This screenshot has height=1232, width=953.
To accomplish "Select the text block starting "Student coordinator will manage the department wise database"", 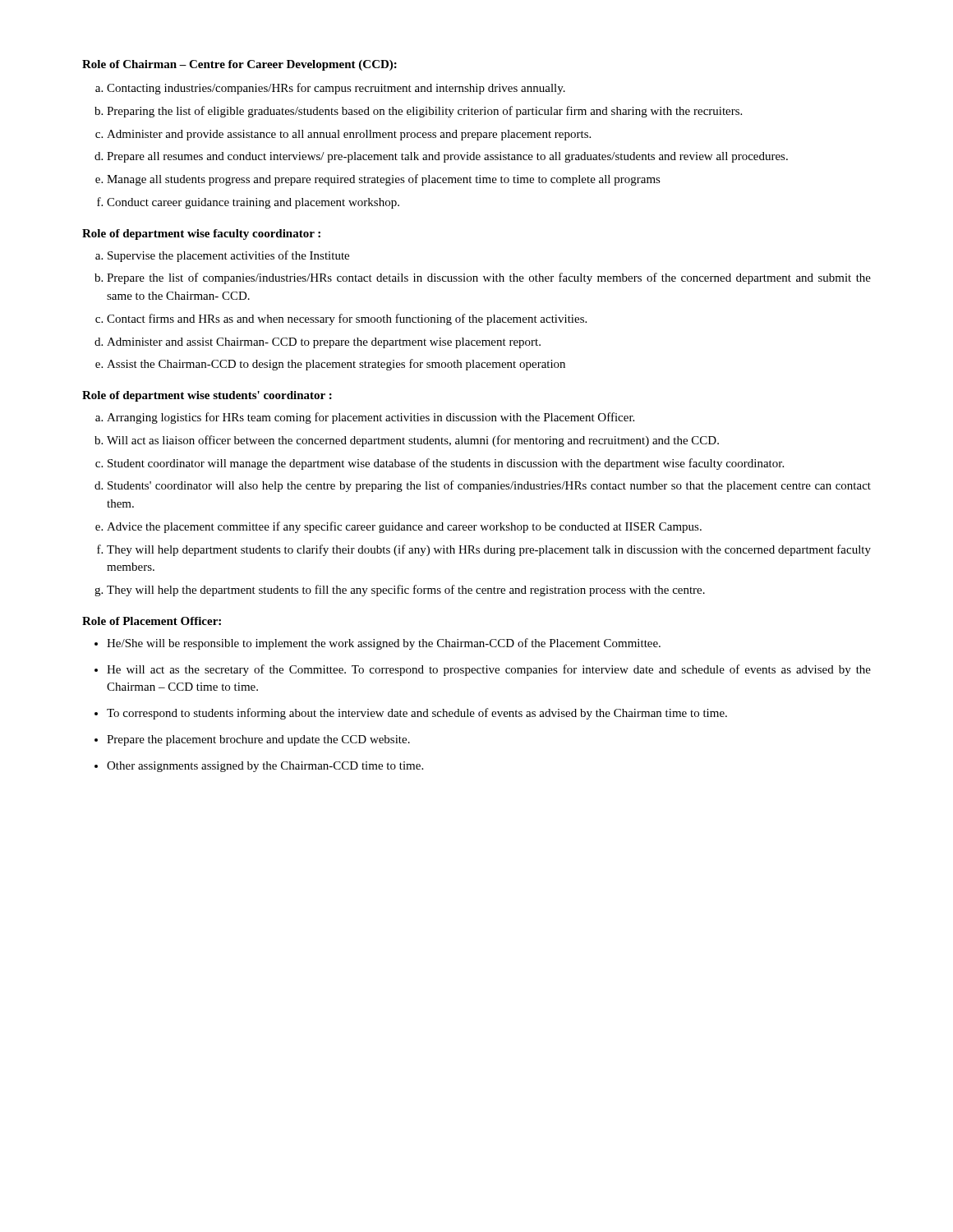I will pos(446,463).
